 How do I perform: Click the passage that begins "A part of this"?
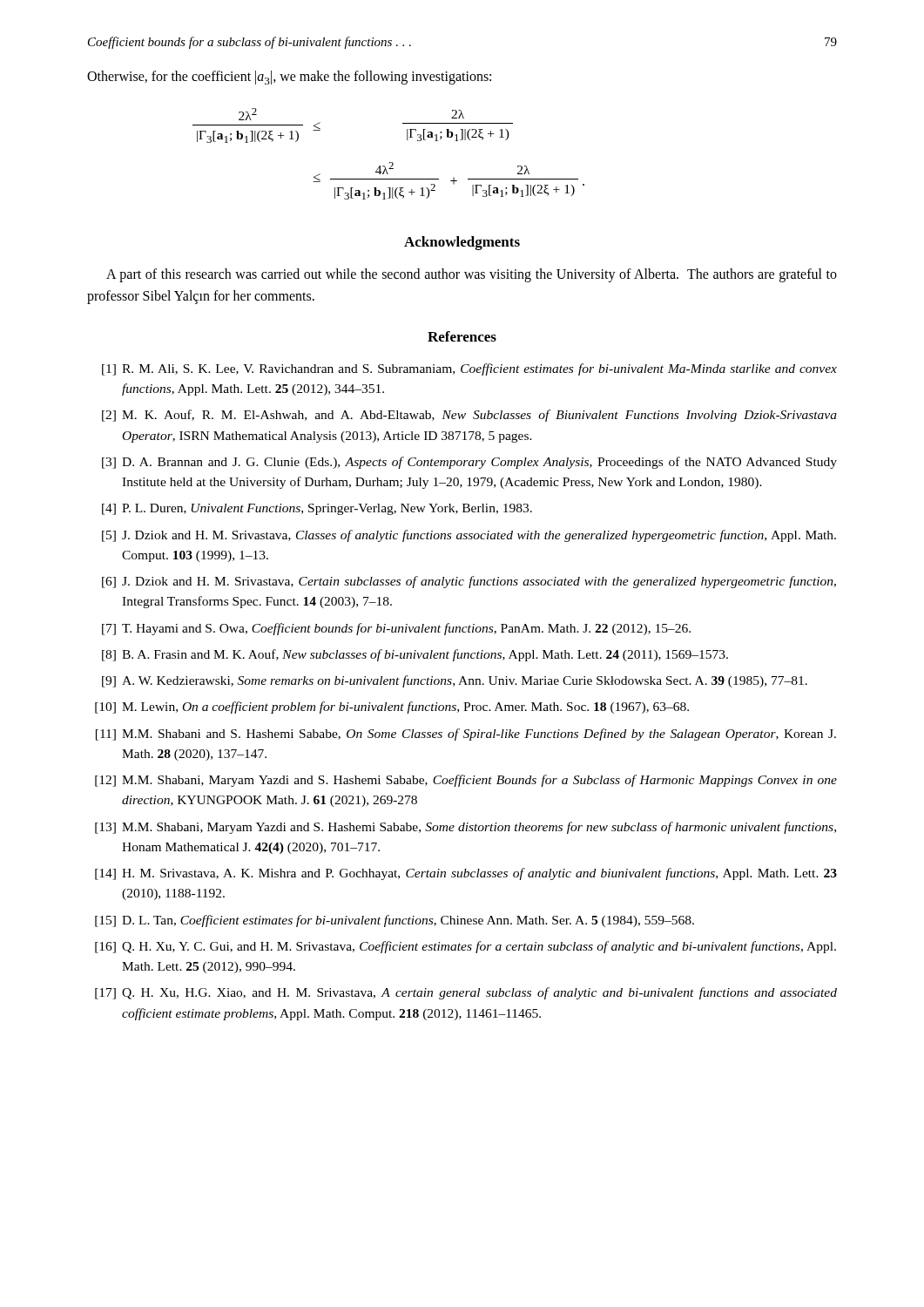coord(462,285)
